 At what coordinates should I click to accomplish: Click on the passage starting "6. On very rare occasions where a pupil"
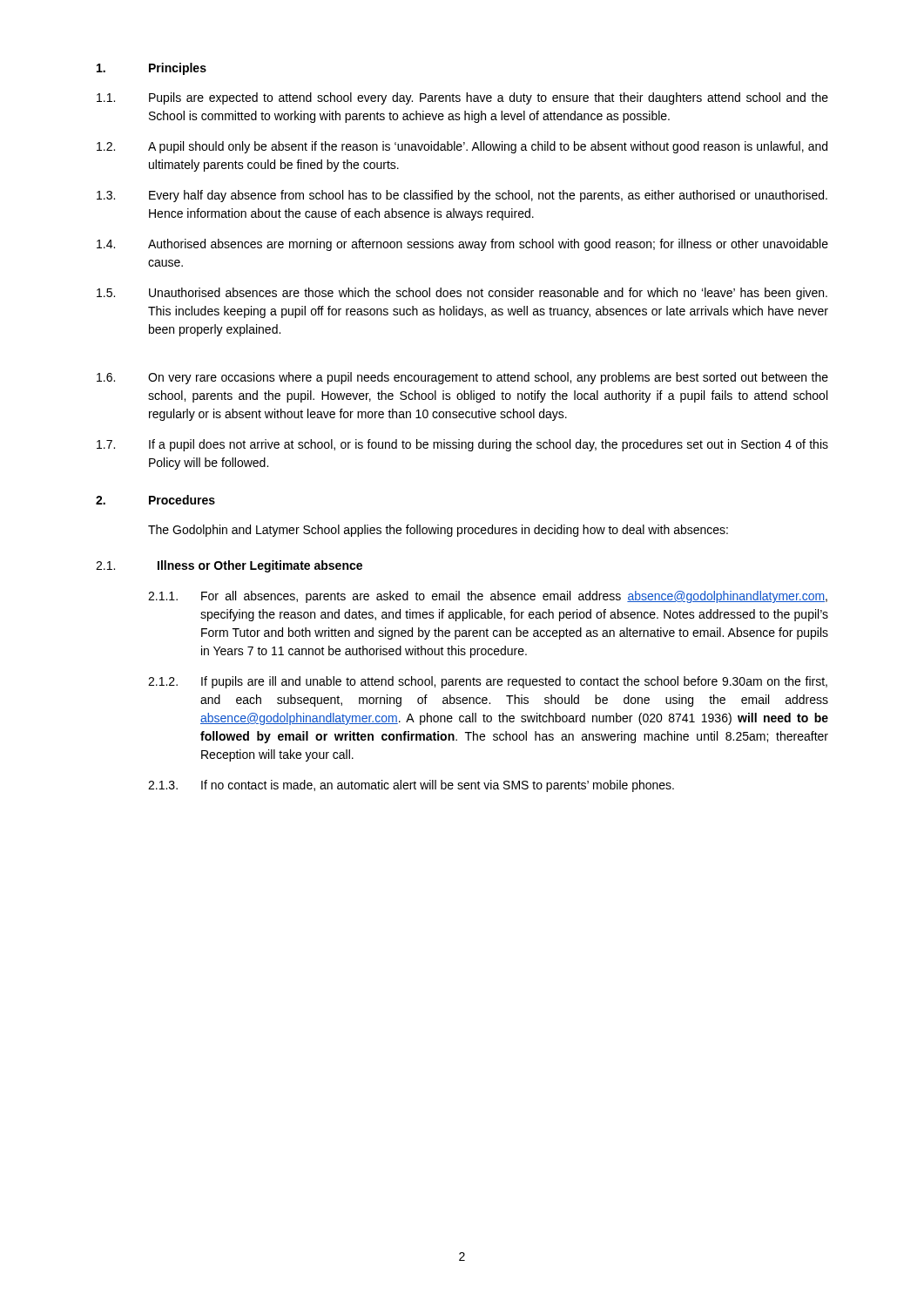pos(462,396)
